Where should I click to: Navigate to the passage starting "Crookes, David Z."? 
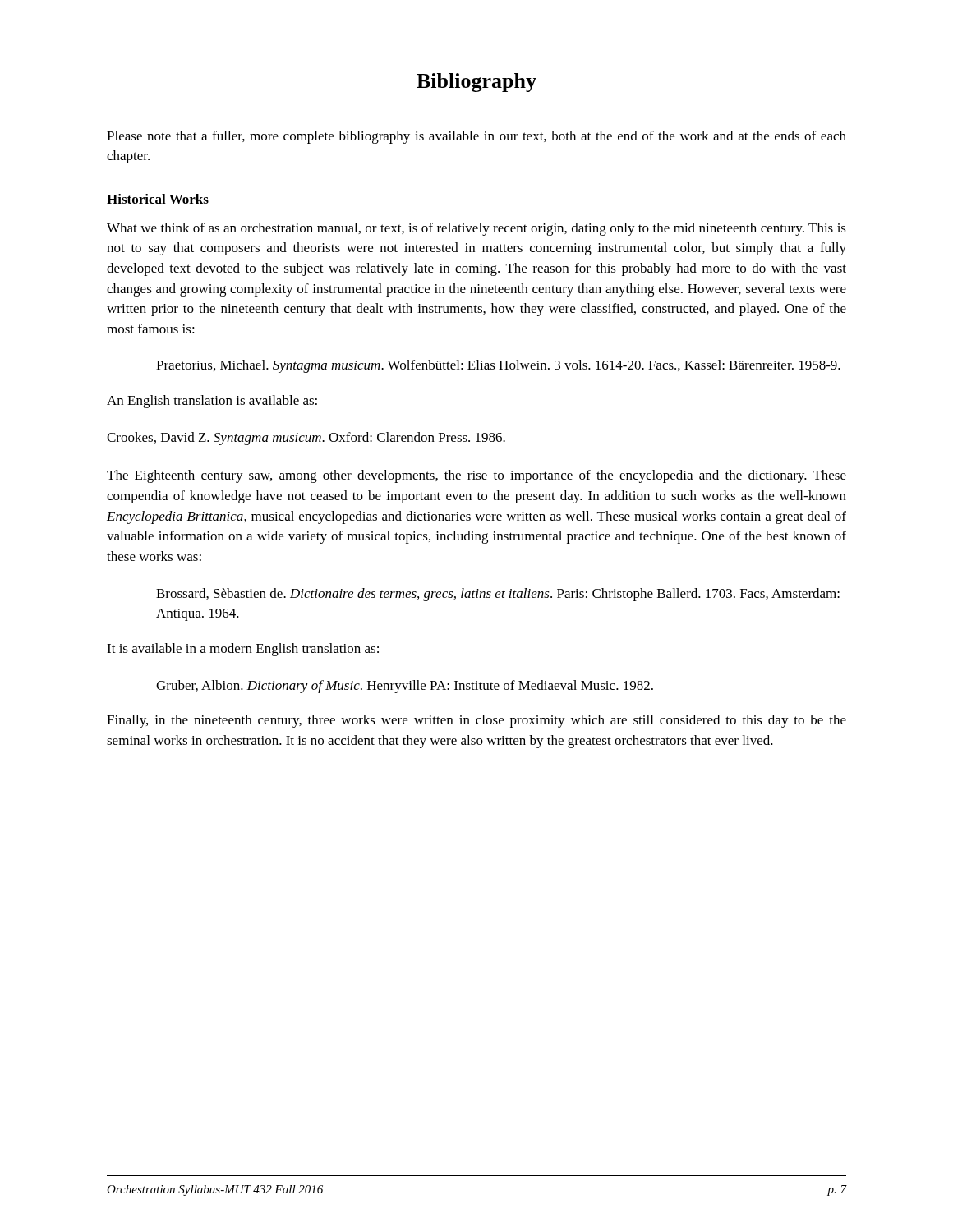click(306, 437)
